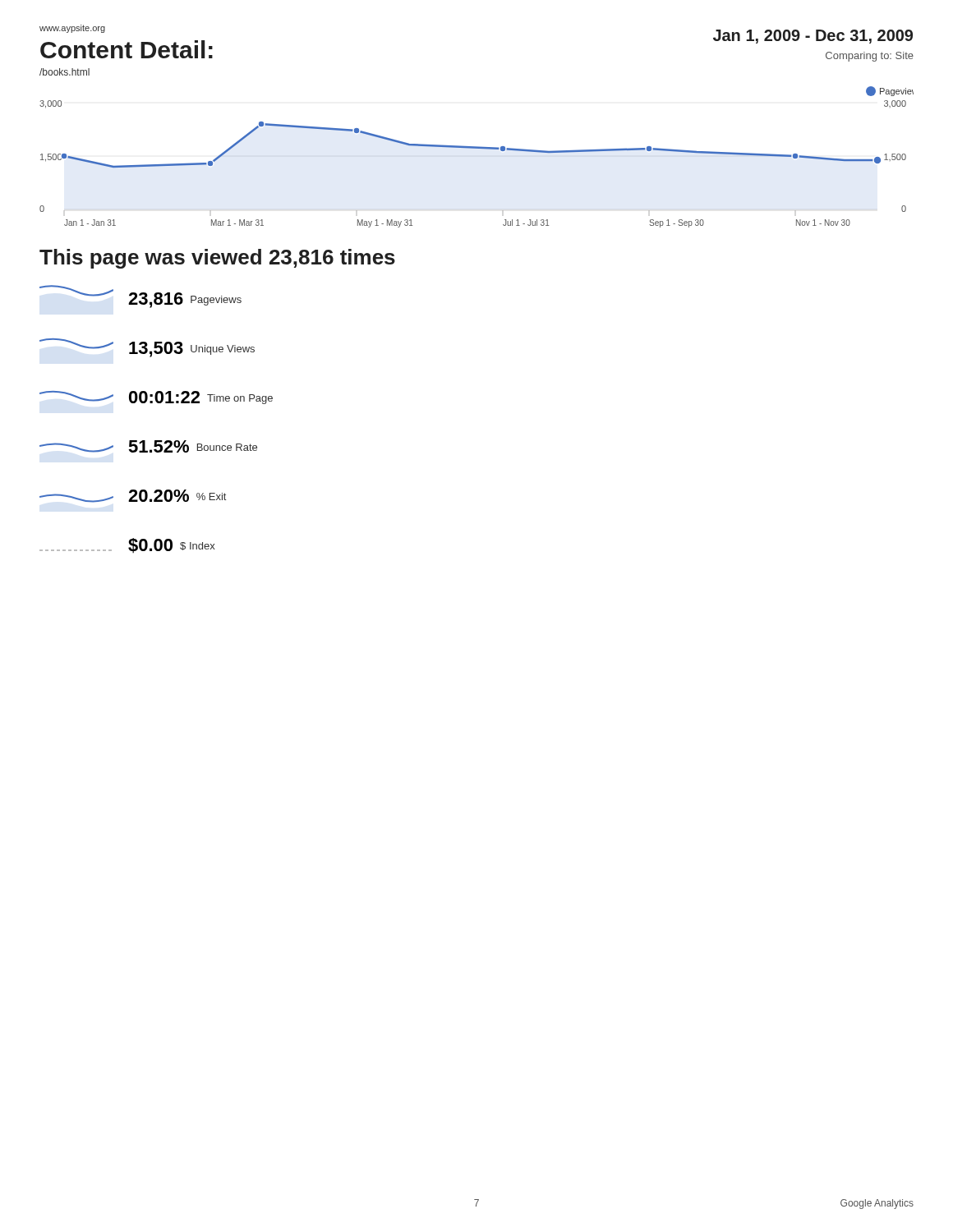The height and width of the screenshot is (1232, 953).
Task: Click on the region starting "51.52% Bounce Rate"
Action: pyautogui.click(x=149, y=447)
